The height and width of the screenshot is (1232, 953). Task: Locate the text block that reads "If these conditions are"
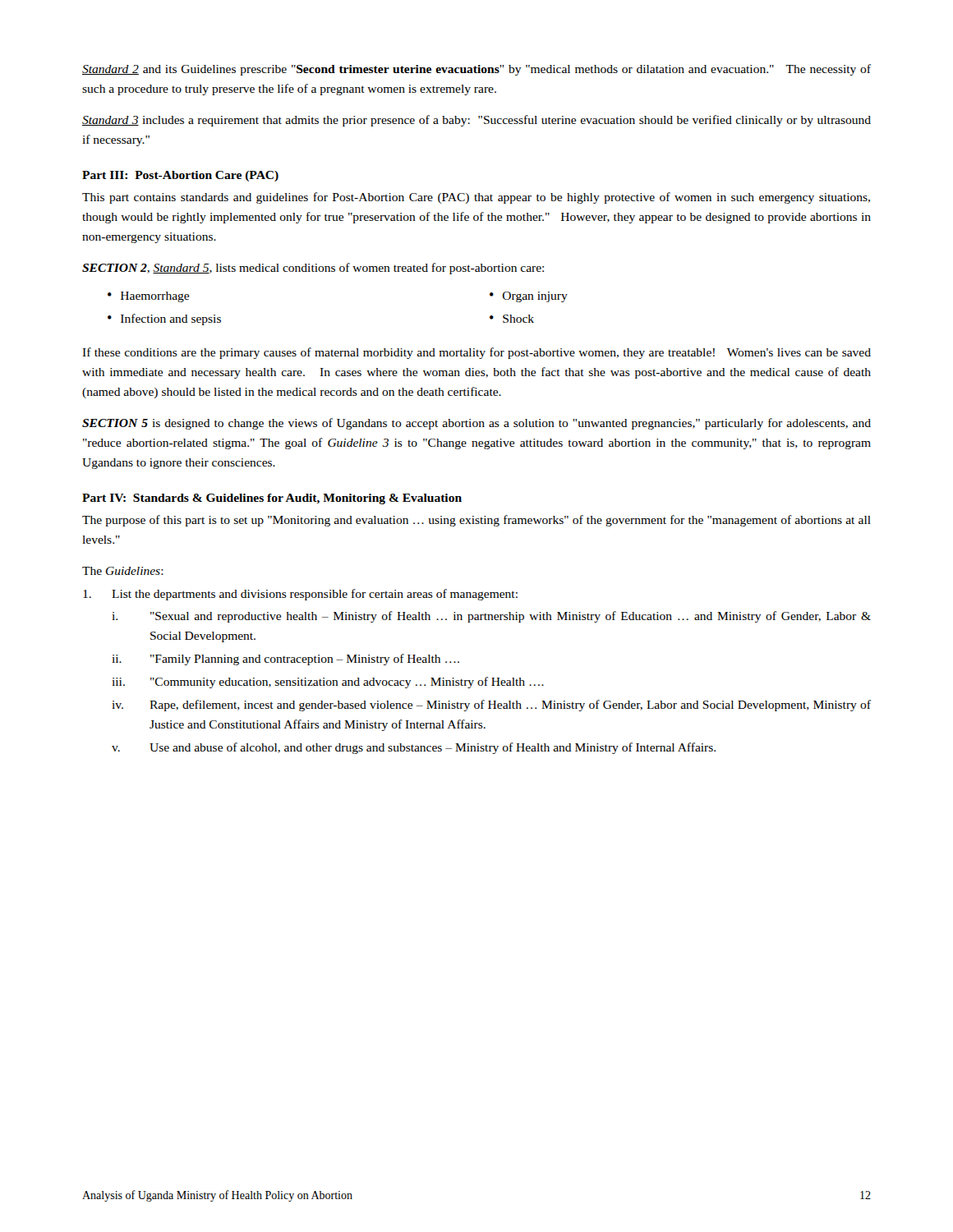[x=476, y=372]
